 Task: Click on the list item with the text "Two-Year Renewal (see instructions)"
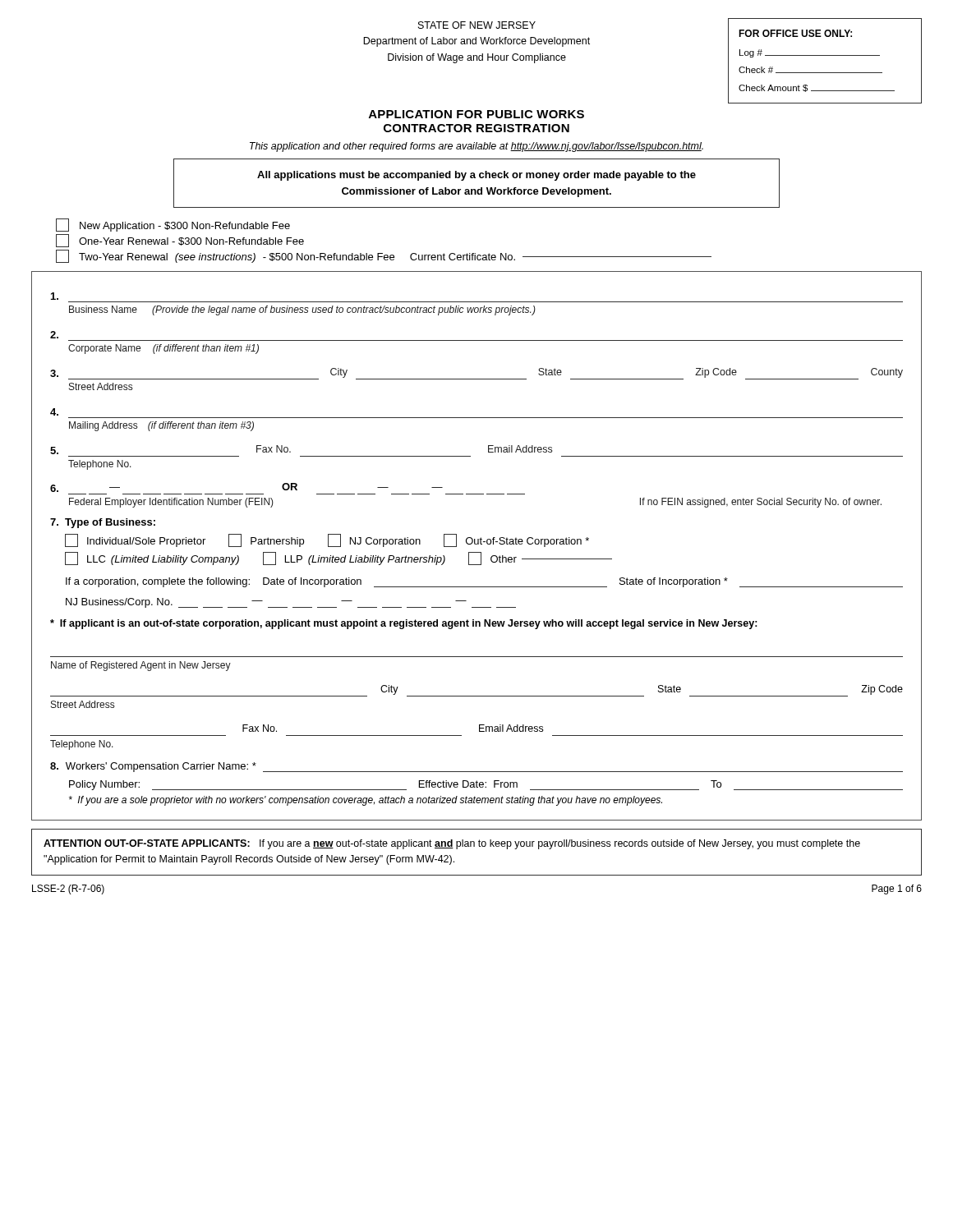(x=384, y=256)
